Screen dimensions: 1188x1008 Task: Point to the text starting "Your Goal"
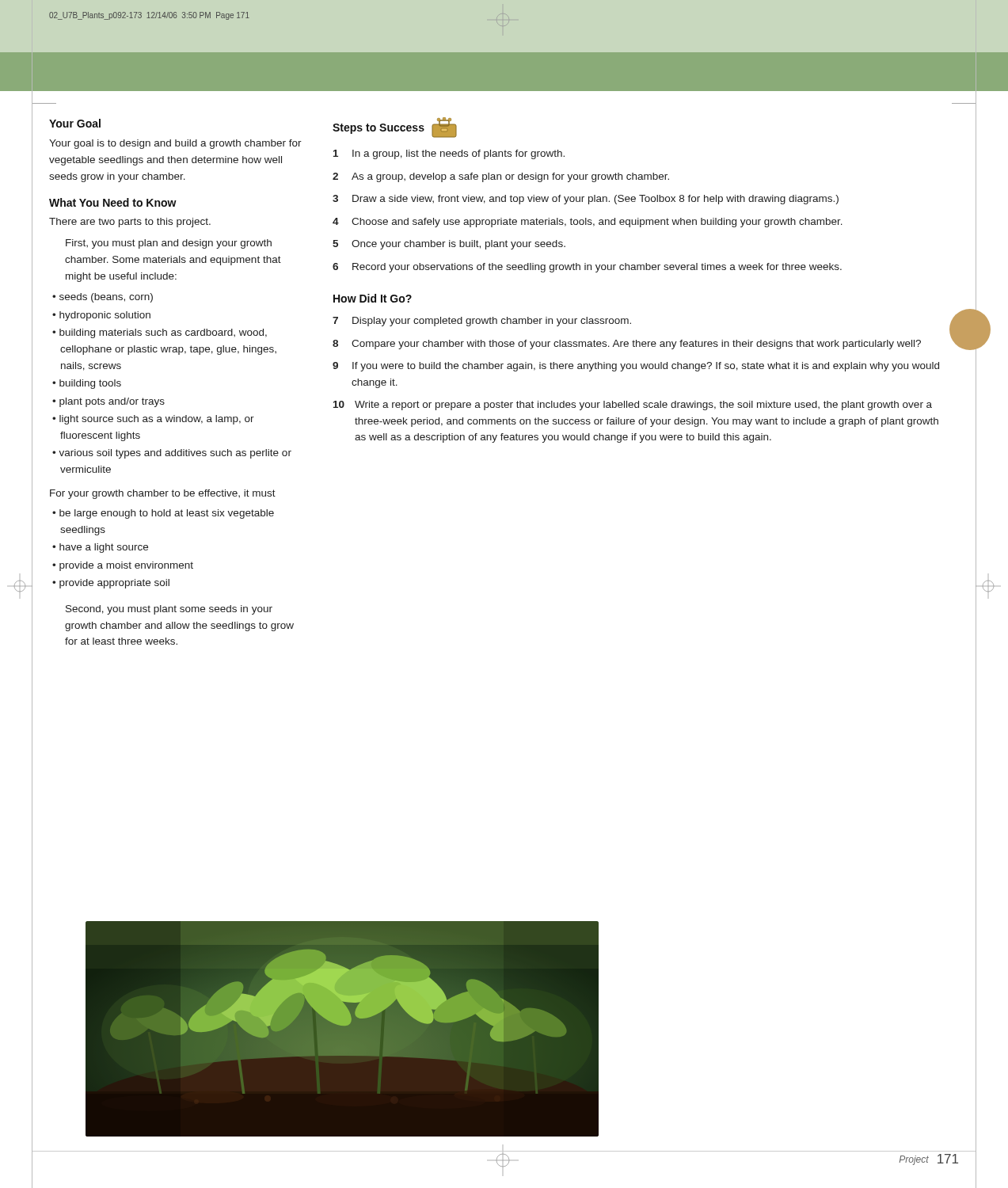pos(75,124)
